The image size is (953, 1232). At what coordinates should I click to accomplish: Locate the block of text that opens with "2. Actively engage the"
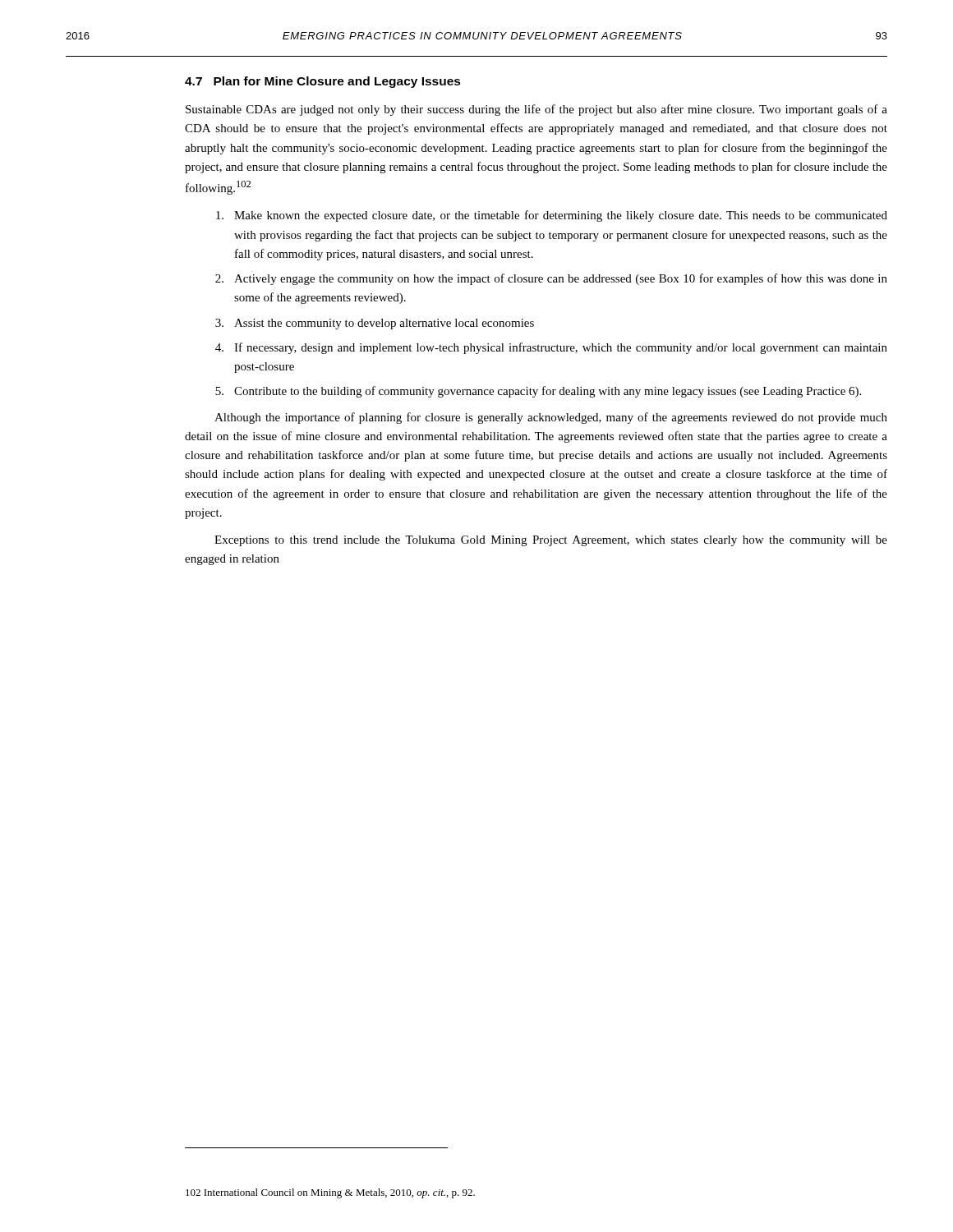click(x=536, y=289)
